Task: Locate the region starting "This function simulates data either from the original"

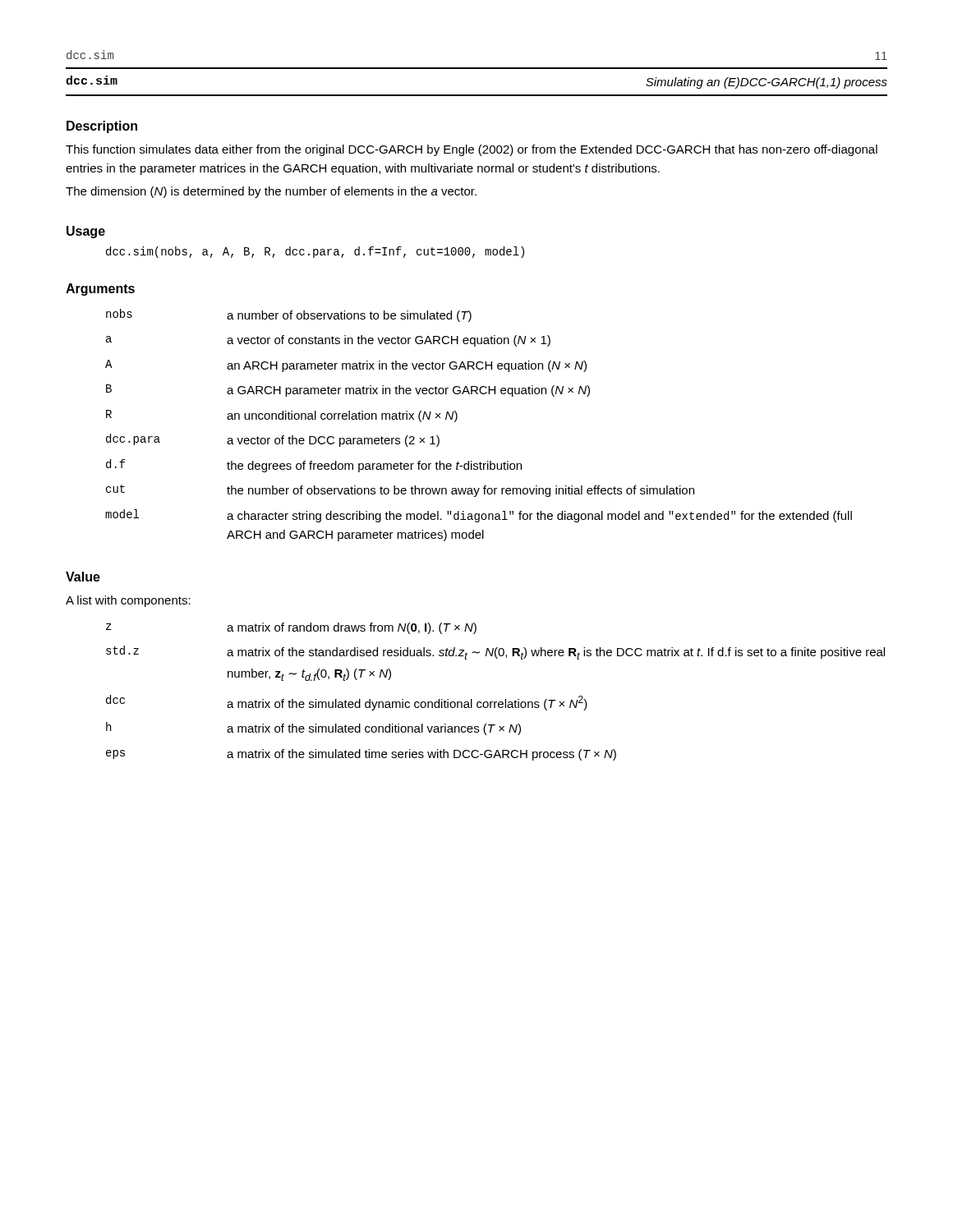Action: coord(472,158)
